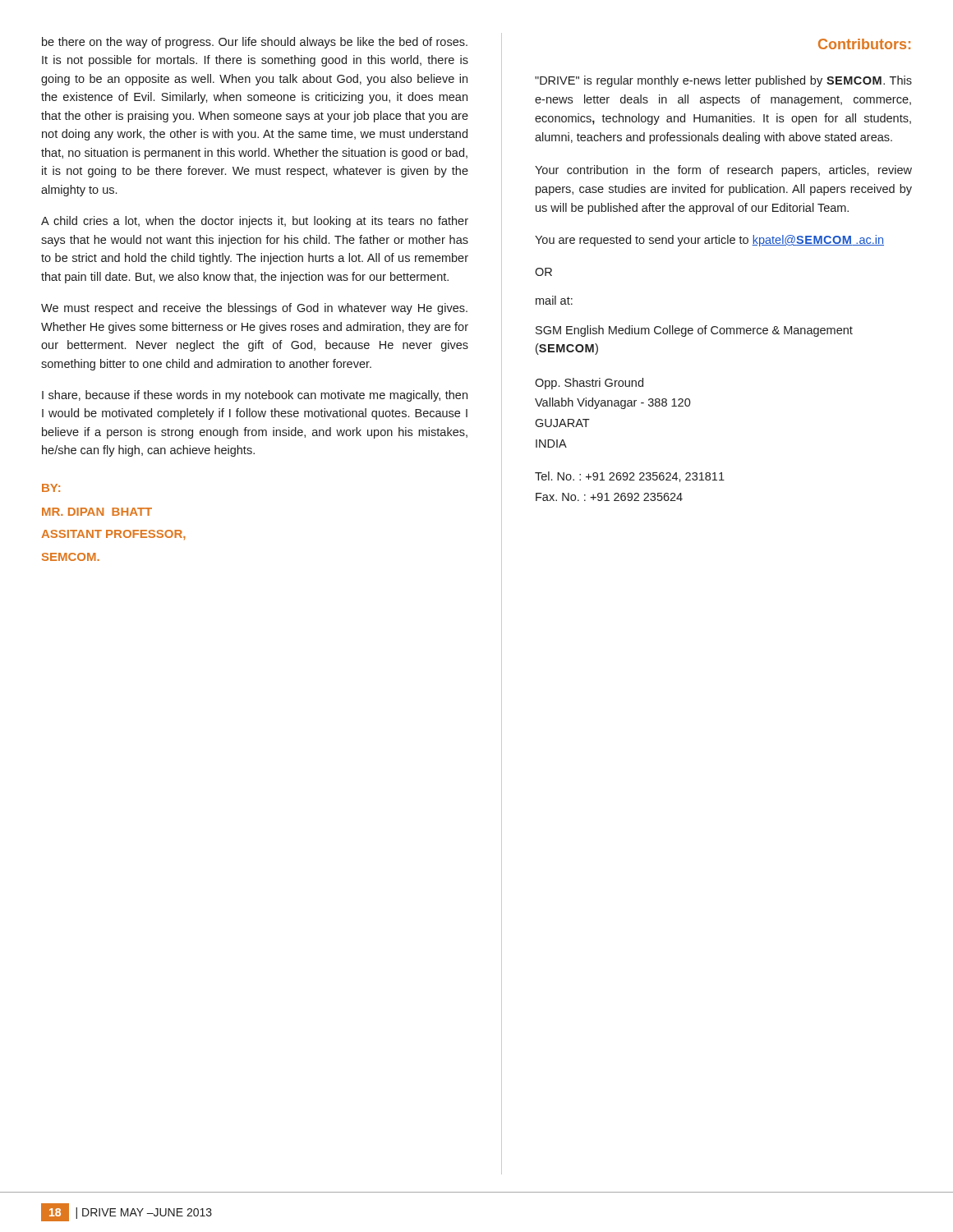The width and height of the screenshot is (953, 1232).
Task: Locate the text block that says "We must respect"
Action: point(255,336)
